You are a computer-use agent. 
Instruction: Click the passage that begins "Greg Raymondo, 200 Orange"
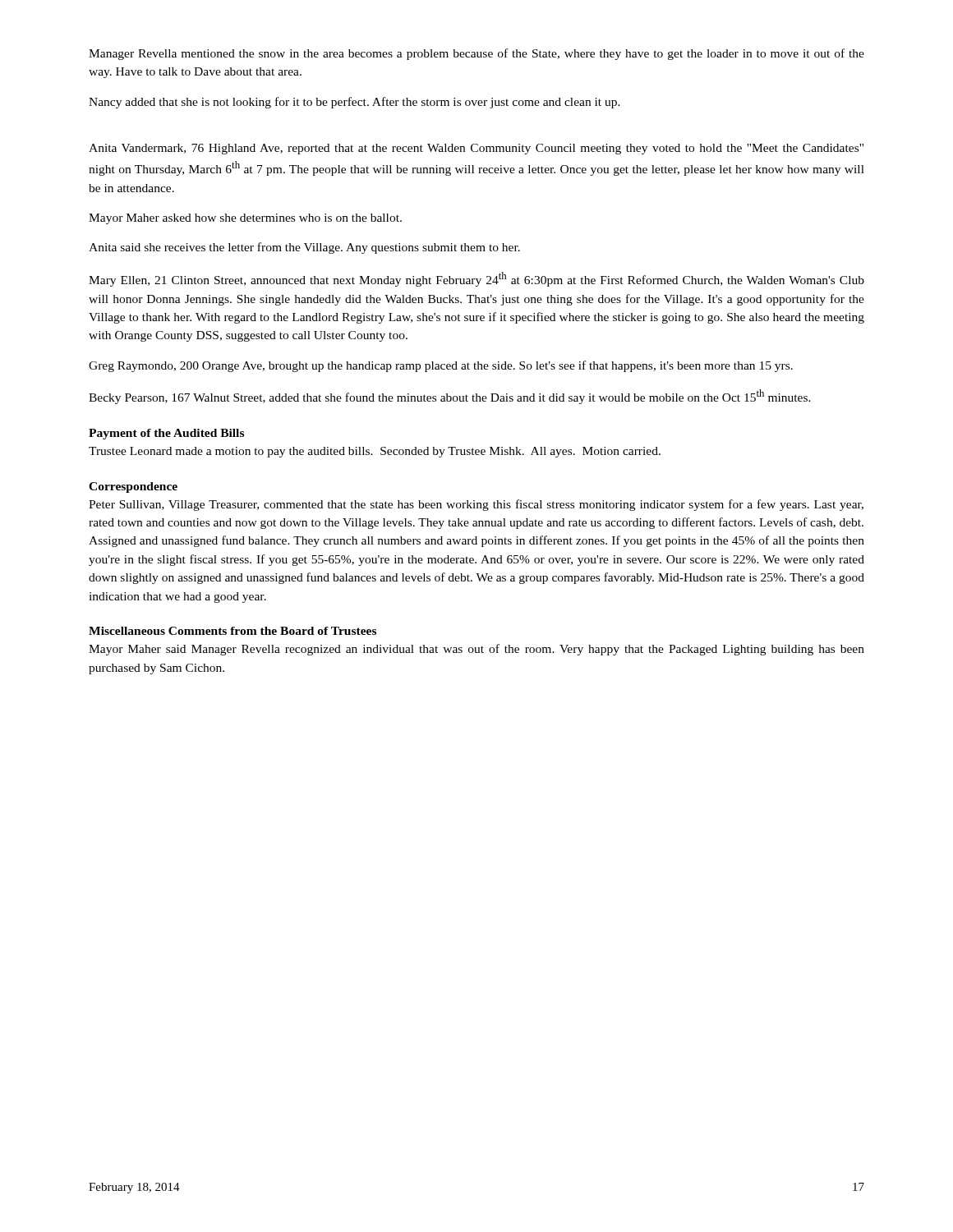[441, 365]
